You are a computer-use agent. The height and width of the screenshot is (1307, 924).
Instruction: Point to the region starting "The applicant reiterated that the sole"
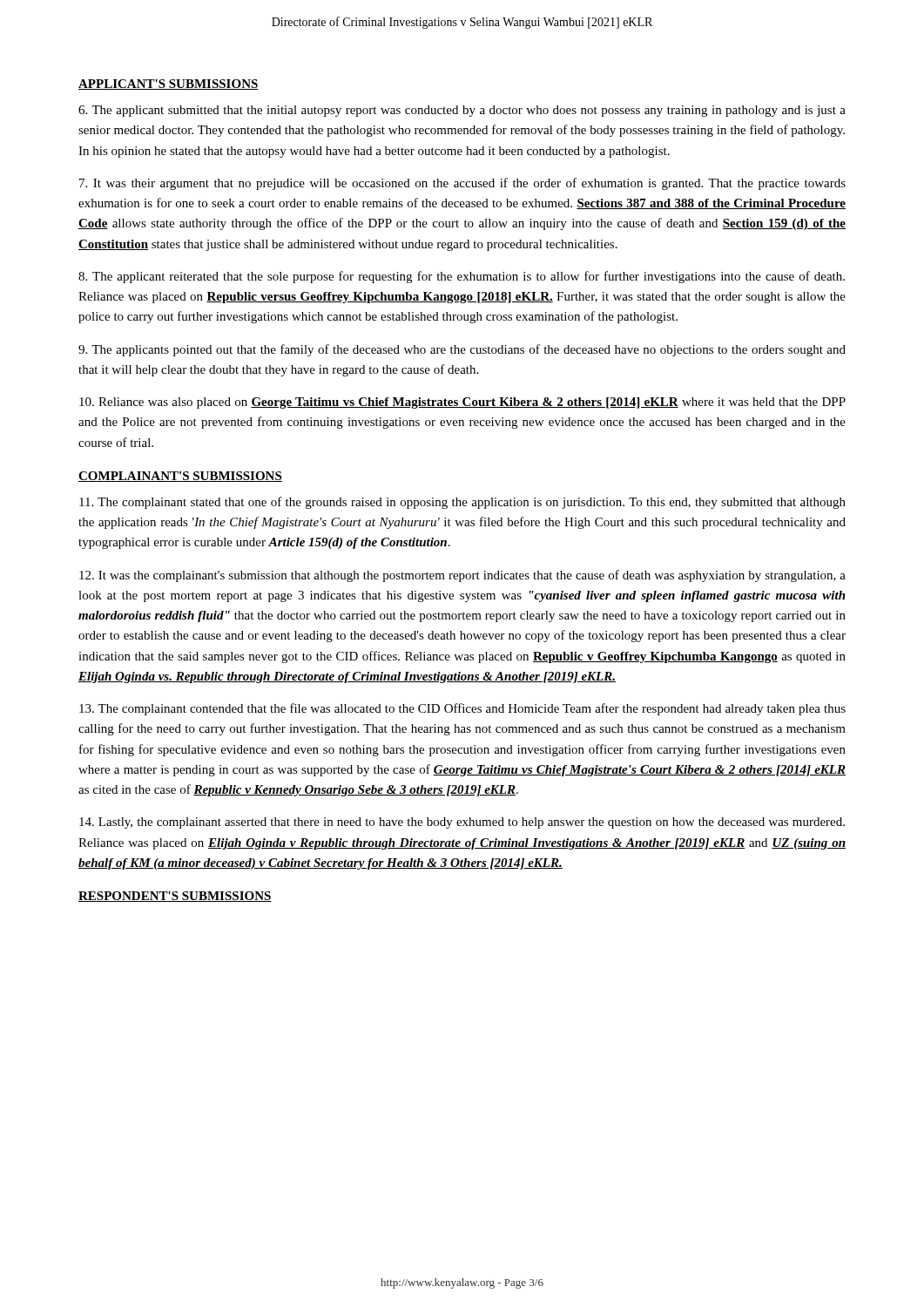(462, 296)
